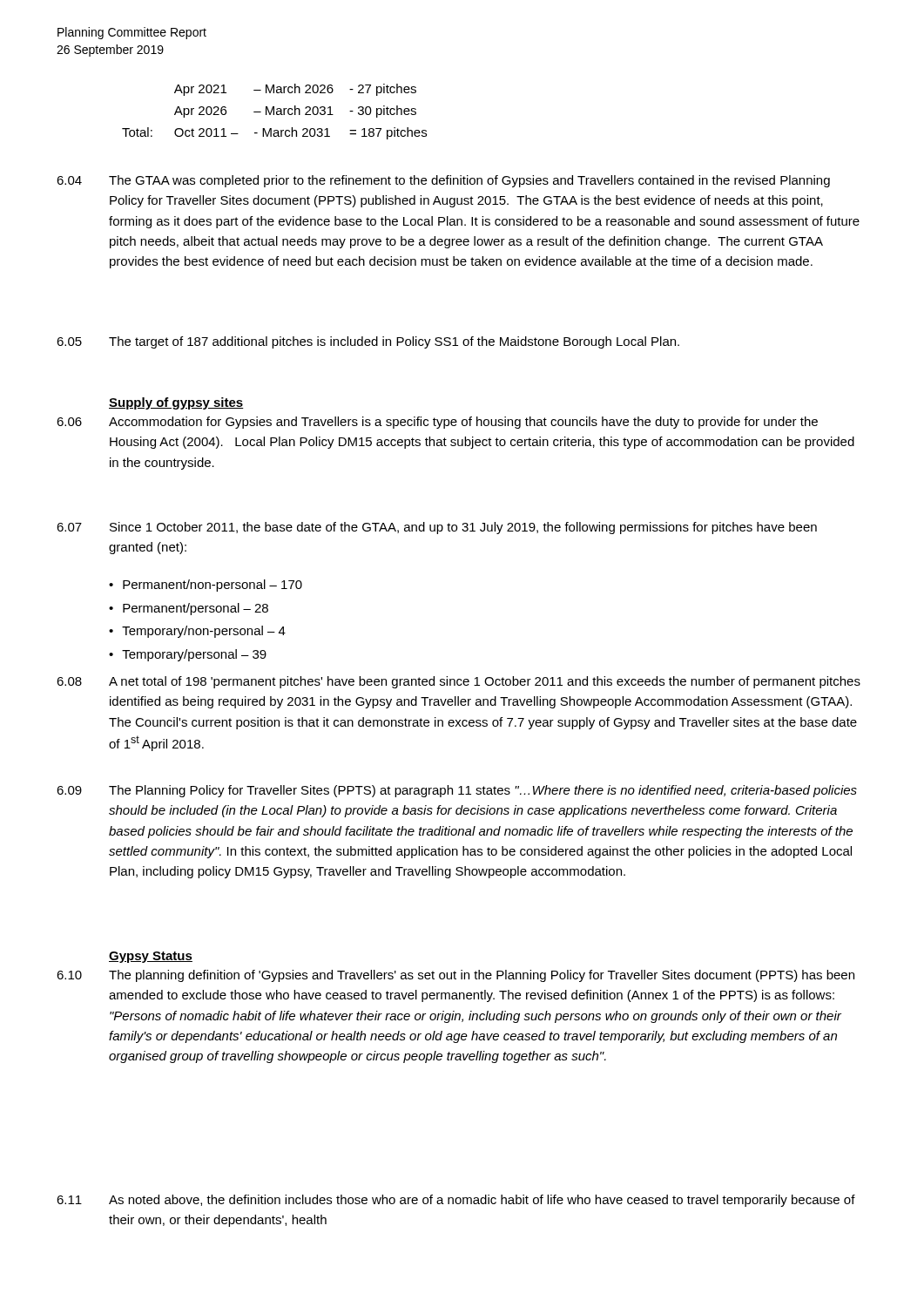Image resolution: width=924 pixels, height=1307 pixels.
Task: Point to the passage starting "10The planning definition"
Action: (x=460, y=1015)
